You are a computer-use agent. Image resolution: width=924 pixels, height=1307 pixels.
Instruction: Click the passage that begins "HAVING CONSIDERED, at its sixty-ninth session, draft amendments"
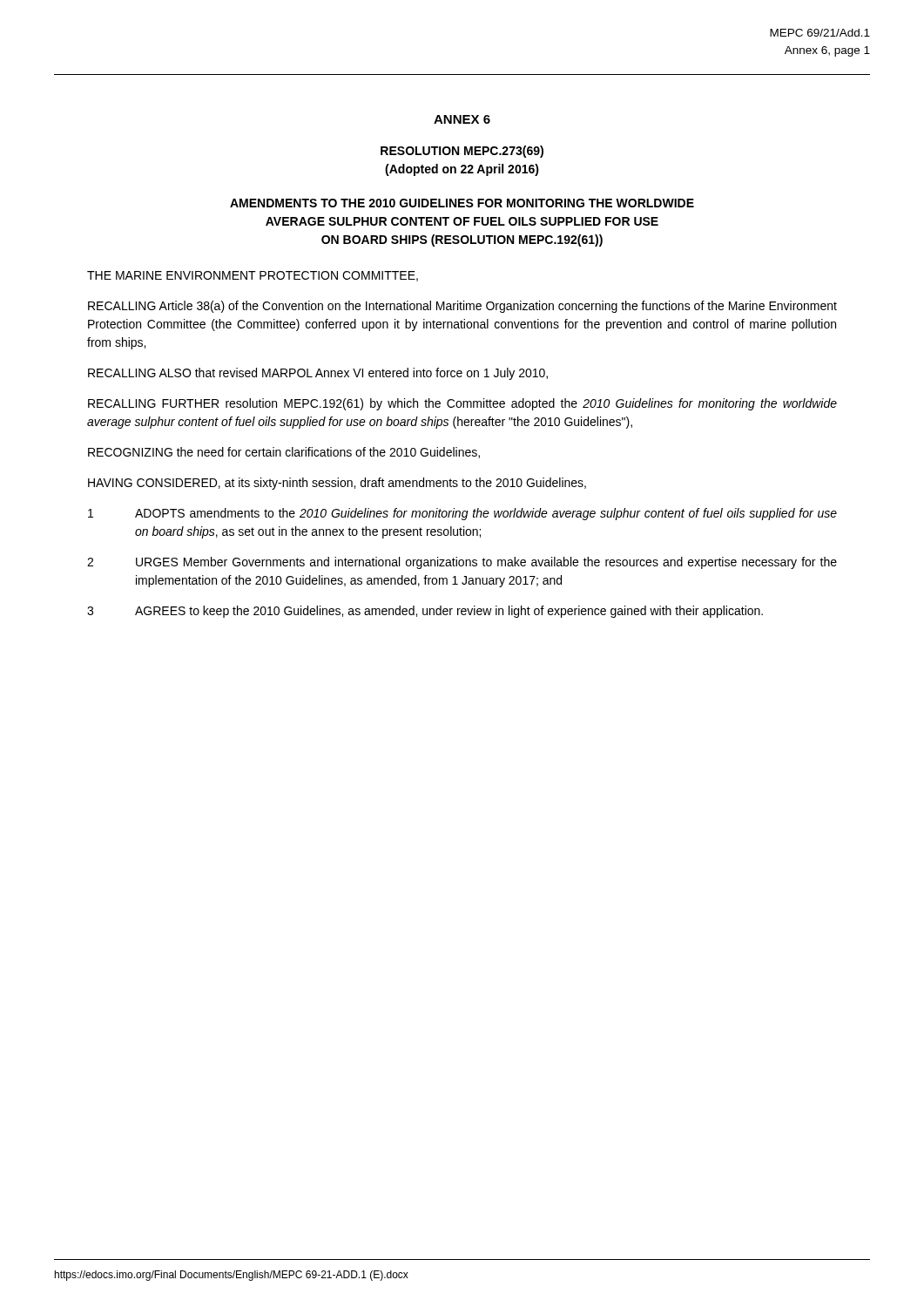pyautogui.click(x=337, y=483)
